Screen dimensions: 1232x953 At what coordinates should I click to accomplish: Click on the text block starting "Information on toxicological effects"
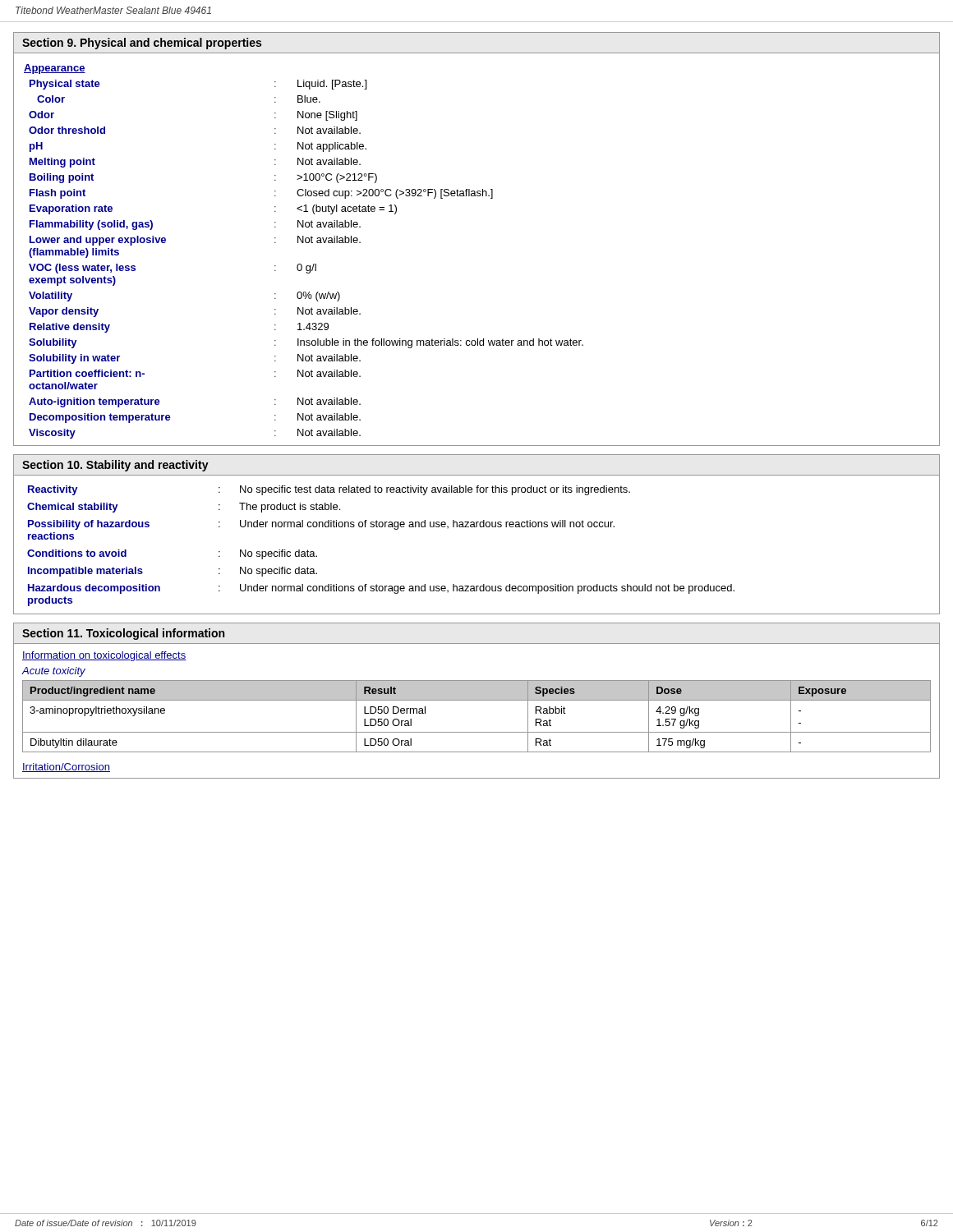(104, 655)
